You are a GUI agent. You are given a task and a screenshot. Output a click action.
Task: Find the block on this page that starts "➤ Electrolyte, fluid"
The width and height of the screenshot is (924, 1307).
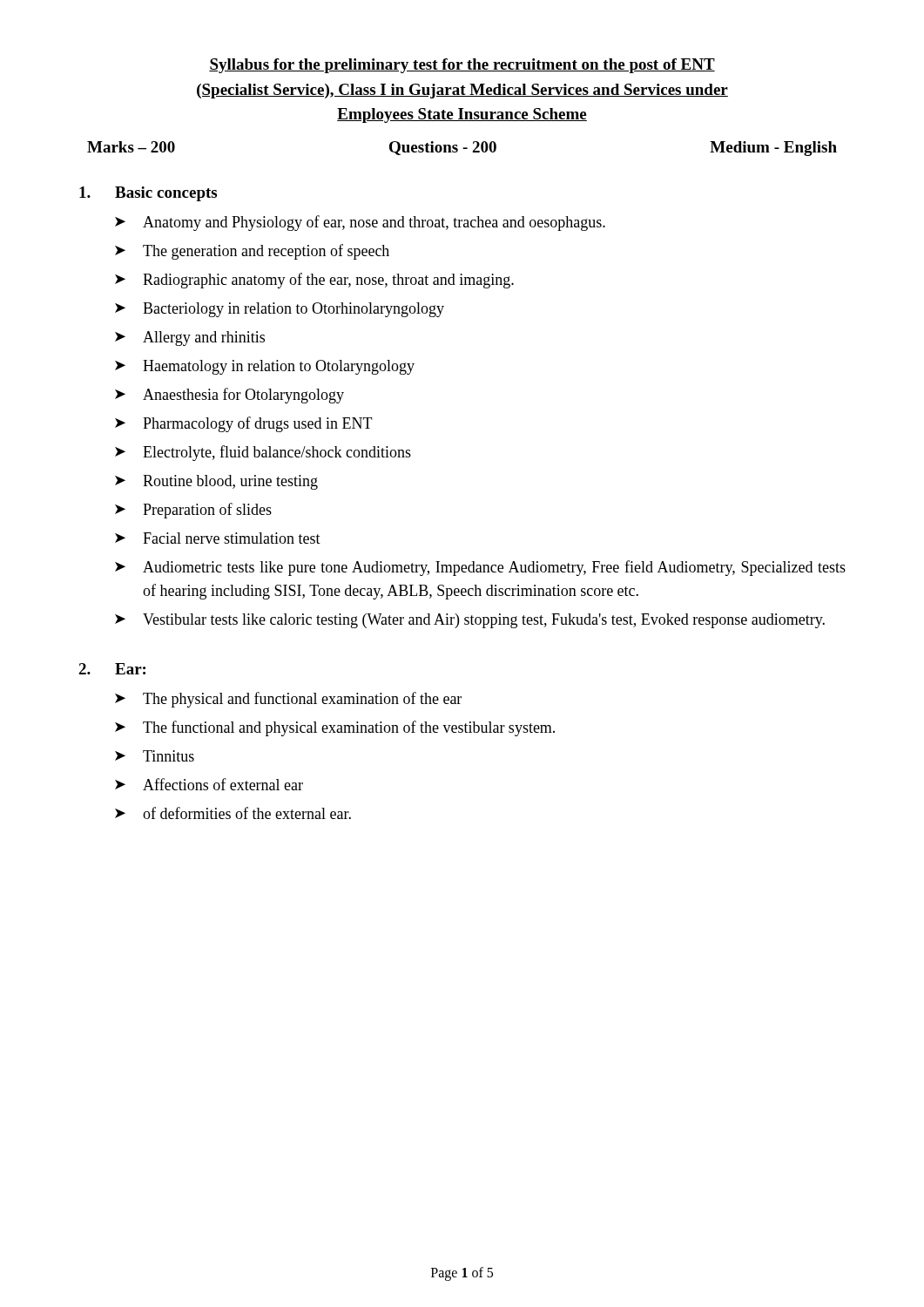262,452
